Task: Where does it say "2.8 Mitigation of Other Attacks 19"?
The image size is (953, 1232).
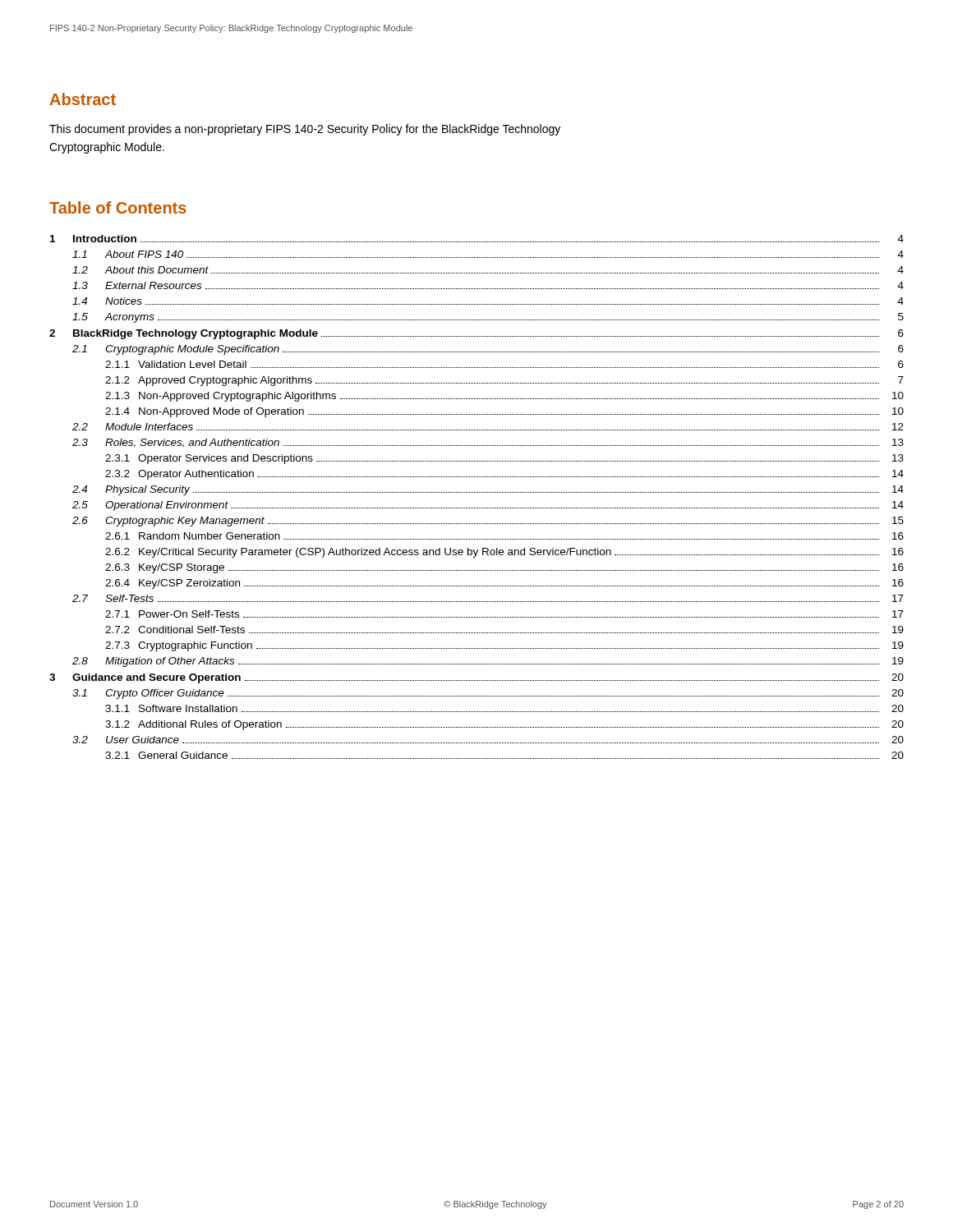Action: pos(488,661)
